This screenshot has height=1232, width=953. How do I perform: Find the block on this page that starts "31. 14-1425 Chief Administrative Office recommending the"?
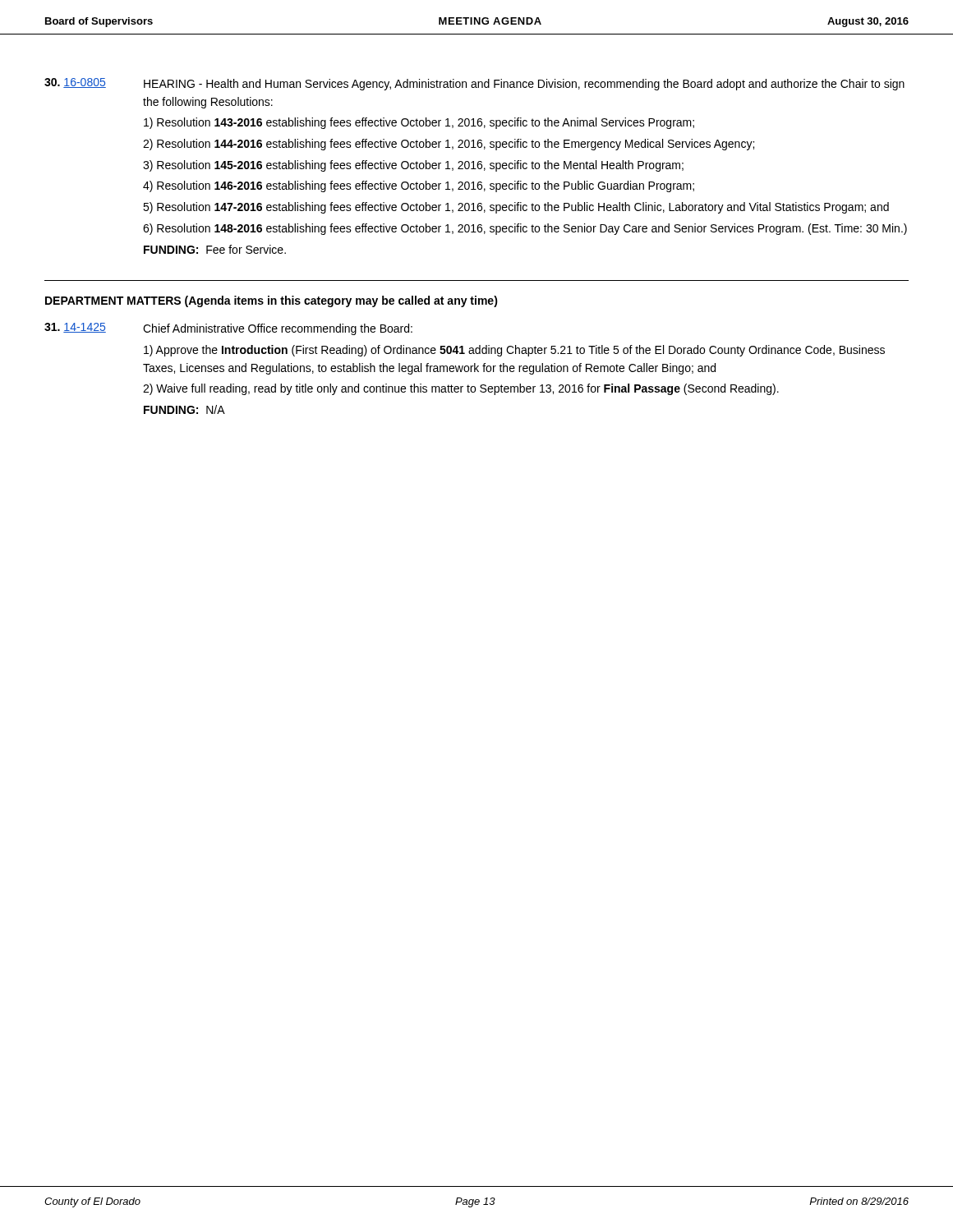point(476,372)
